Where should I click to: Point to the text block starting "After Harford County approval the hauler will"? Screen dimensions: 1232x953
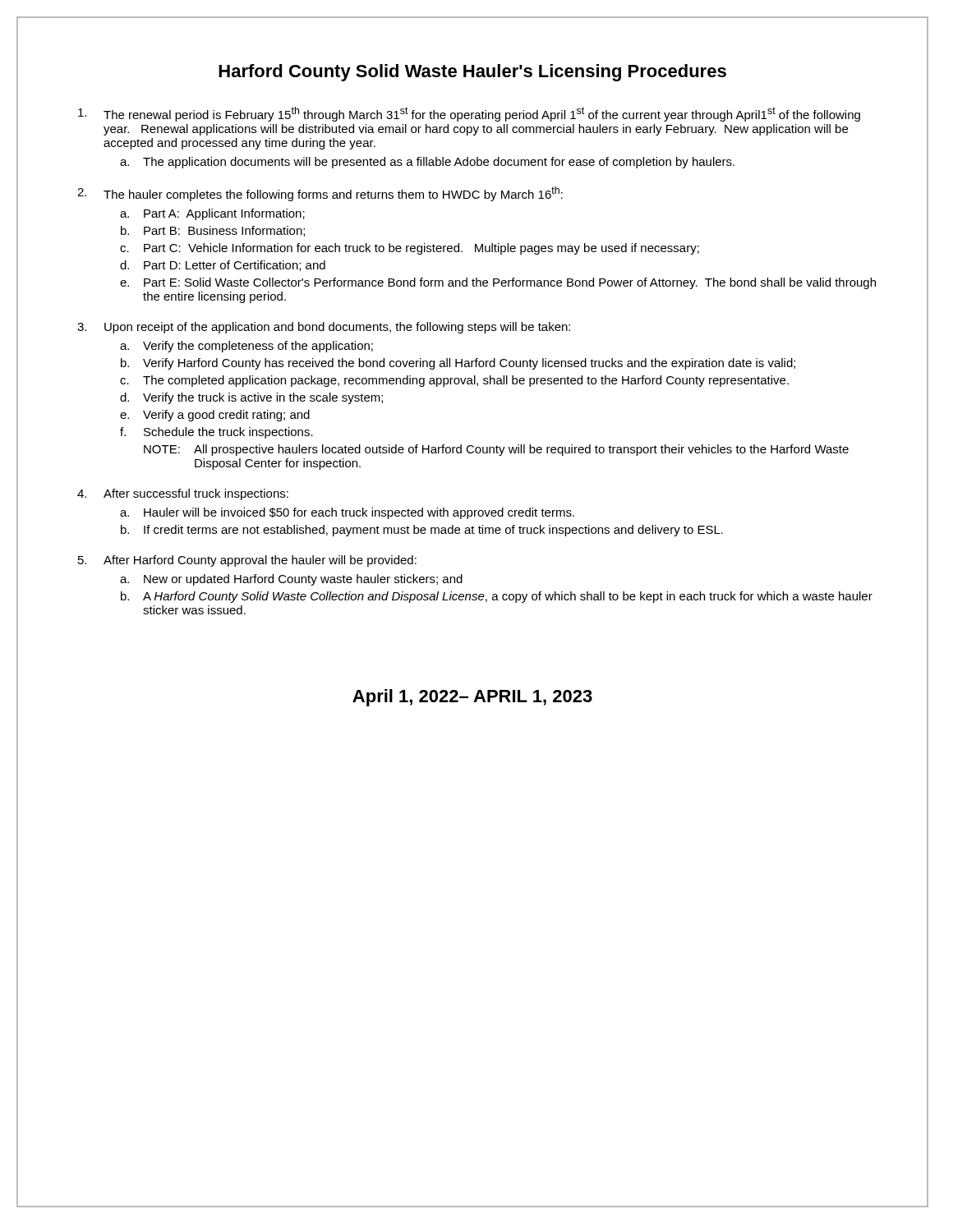(260, 560)
